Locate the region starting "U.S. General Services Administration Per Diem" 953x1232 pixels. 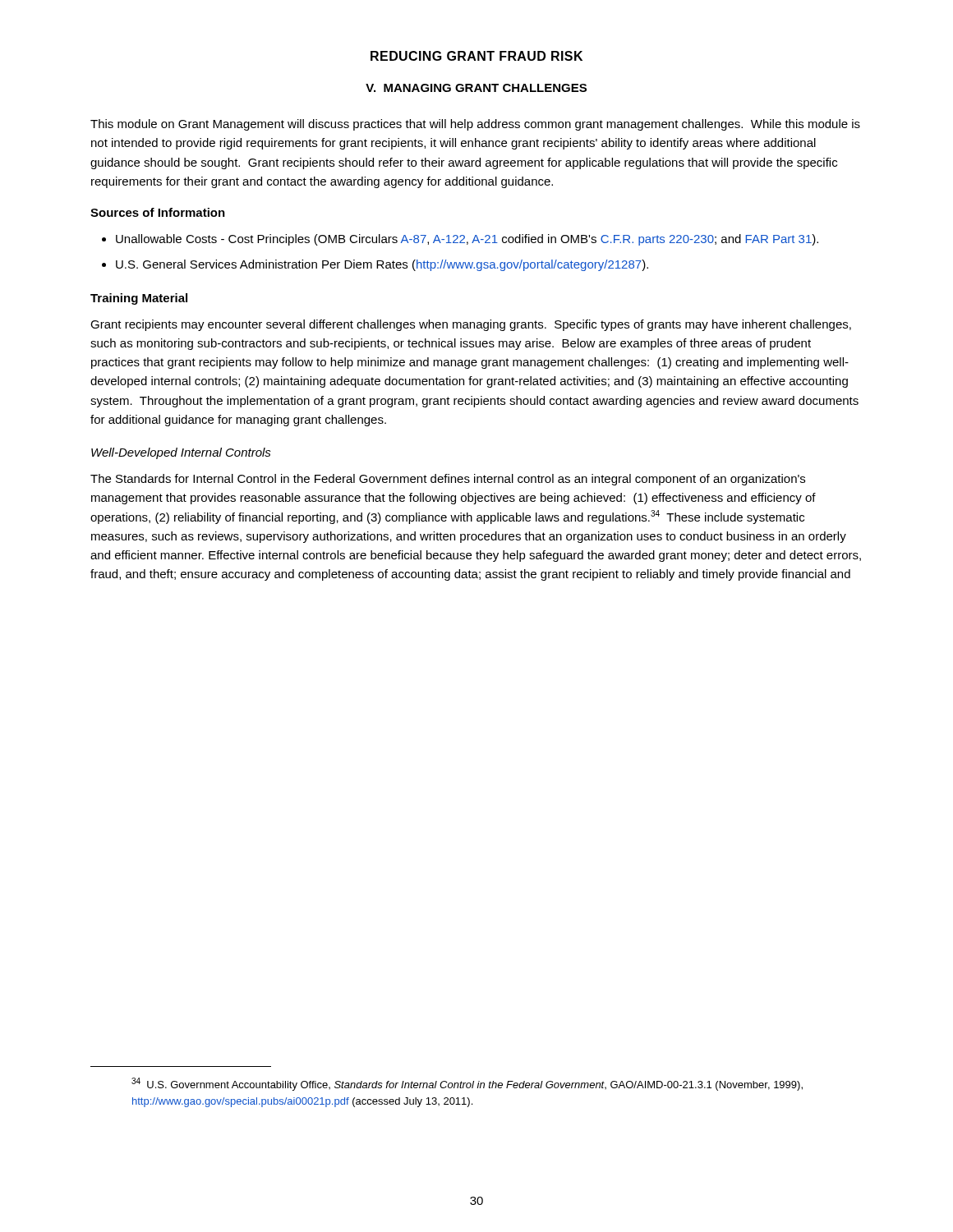pyautogui.click(x=382, y=264)
